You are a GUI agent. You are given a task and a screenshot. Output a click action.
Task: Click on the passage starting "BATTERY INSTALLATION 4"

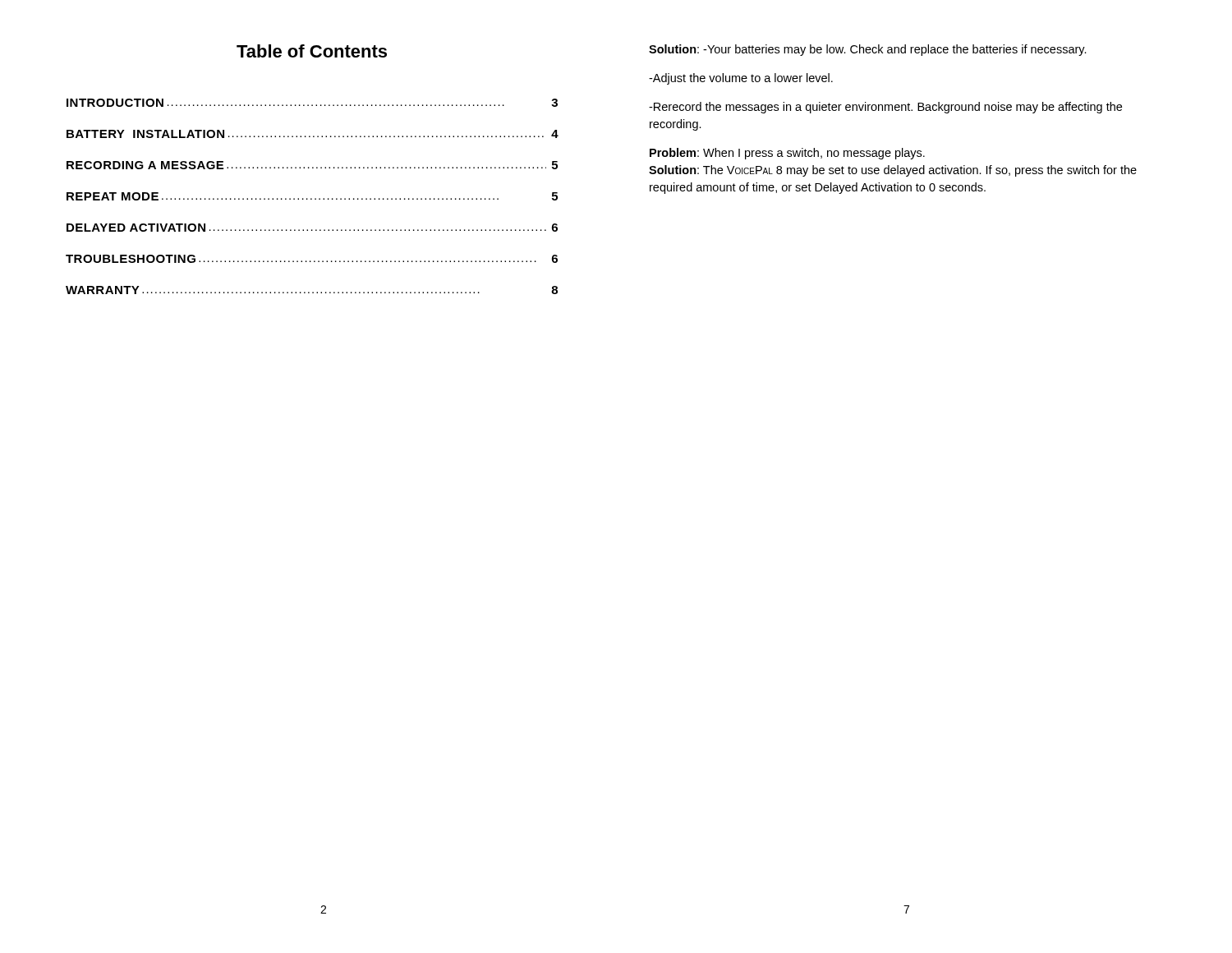312,134
